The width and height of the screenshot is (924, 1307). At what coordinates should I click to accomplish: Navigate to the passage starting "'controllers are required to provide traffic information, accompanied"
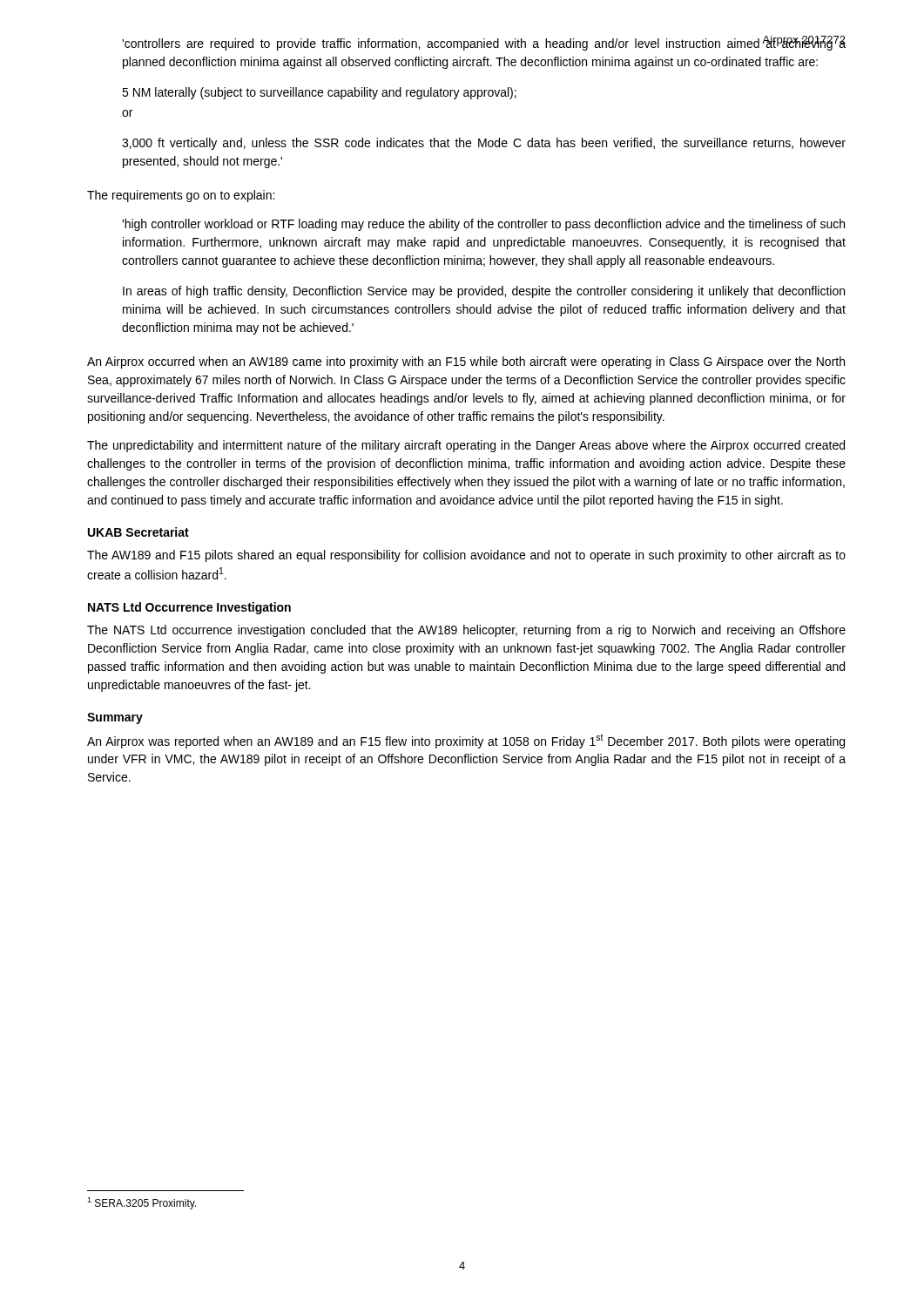click(x=484, y=53)
